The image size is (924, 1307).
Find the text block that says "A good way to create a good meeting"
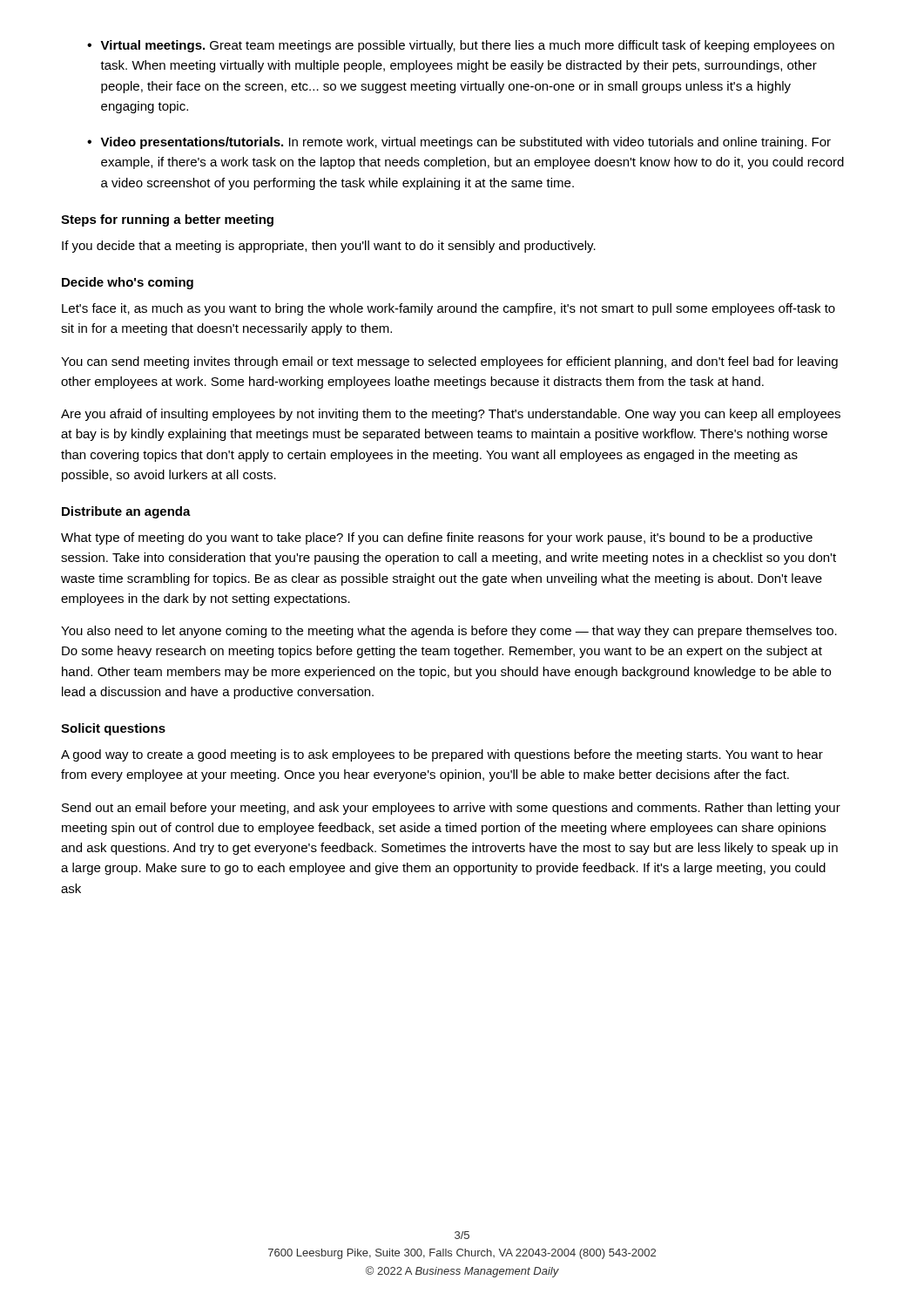click(442, 764)
